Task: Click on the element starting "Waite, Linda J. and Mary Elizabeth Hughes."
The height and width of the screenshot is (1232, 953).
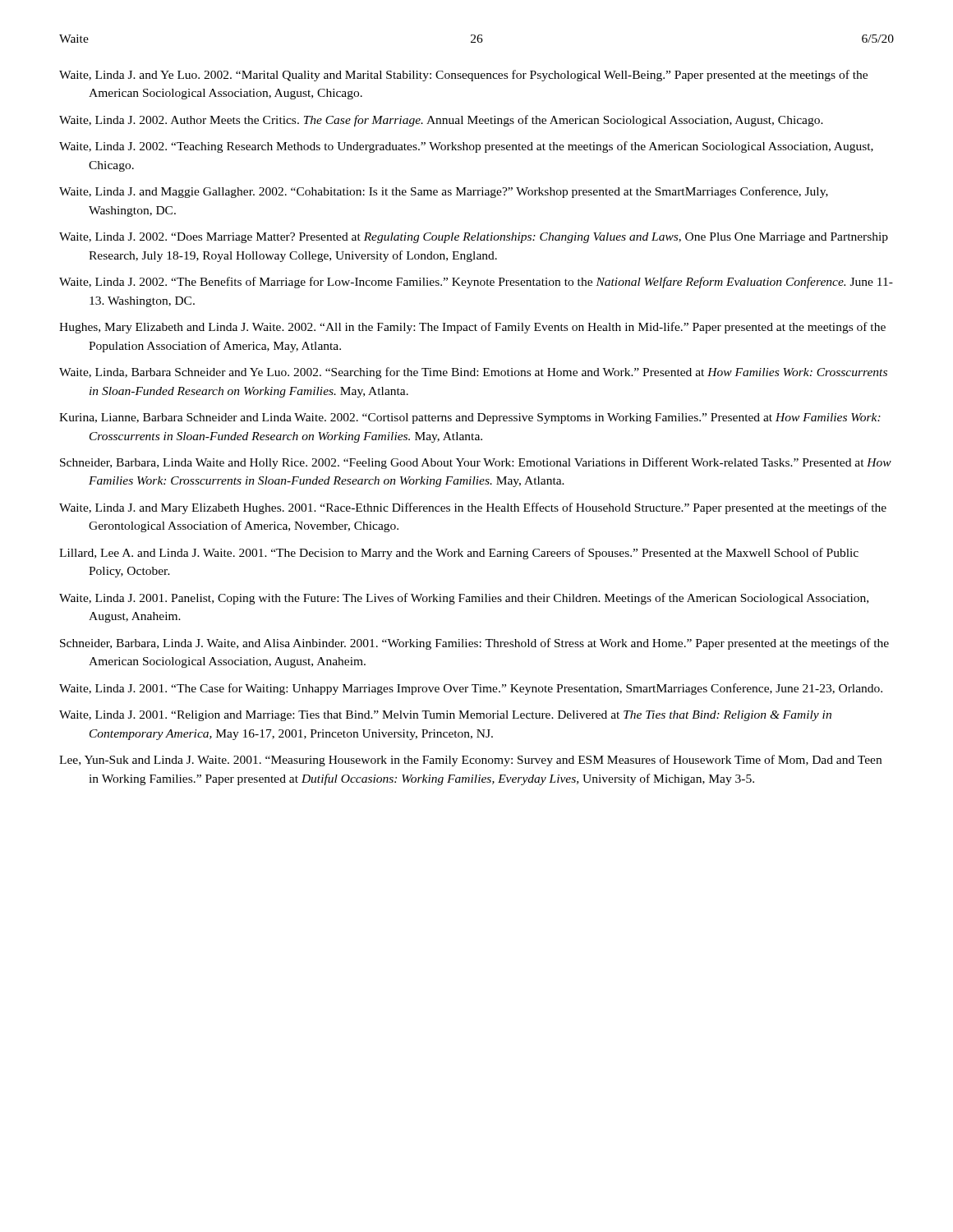Action: (473, 516)
